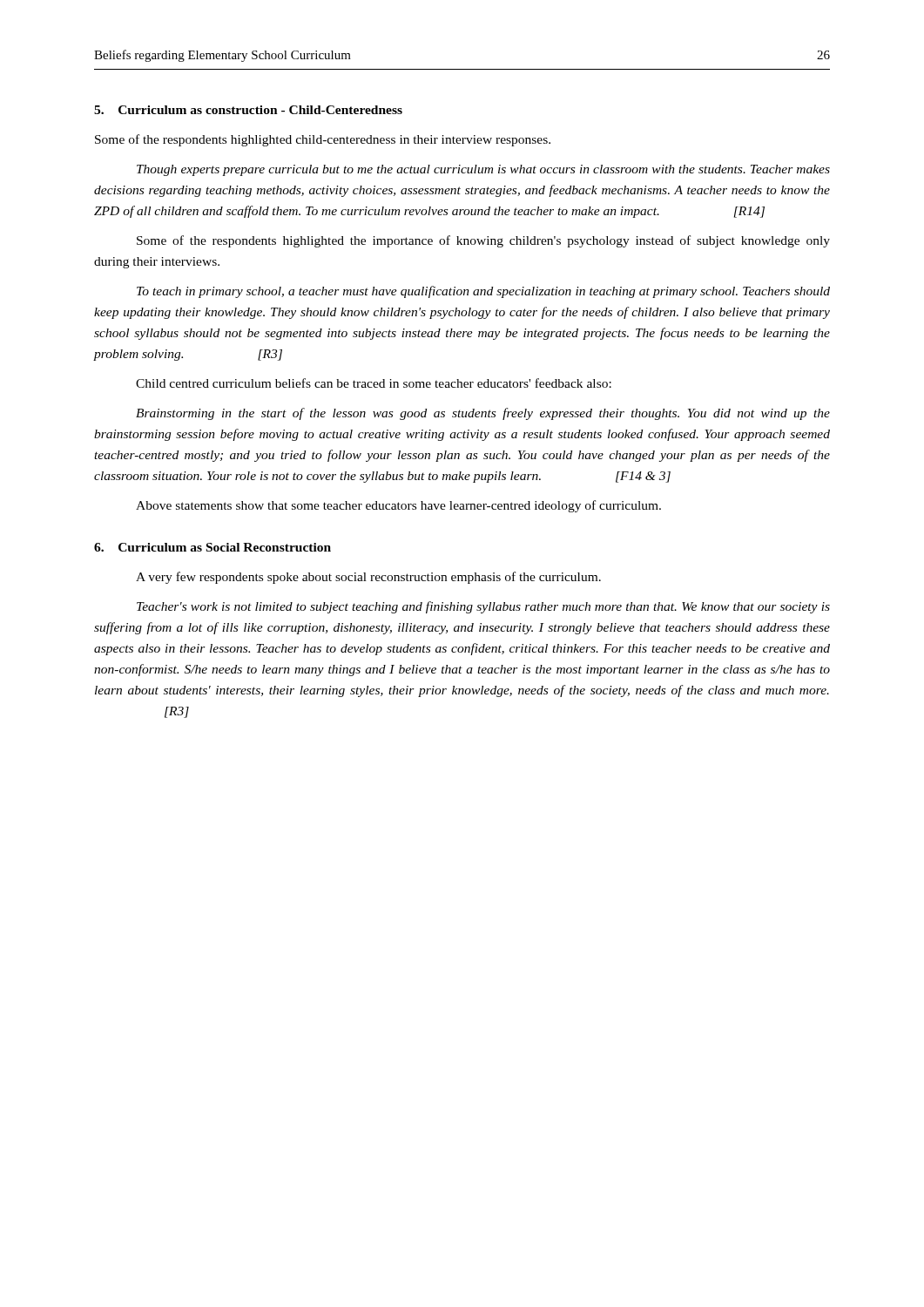Locate the passage starting "5. Curriculum as construction - Child-Centeredness"

point(248,109)
